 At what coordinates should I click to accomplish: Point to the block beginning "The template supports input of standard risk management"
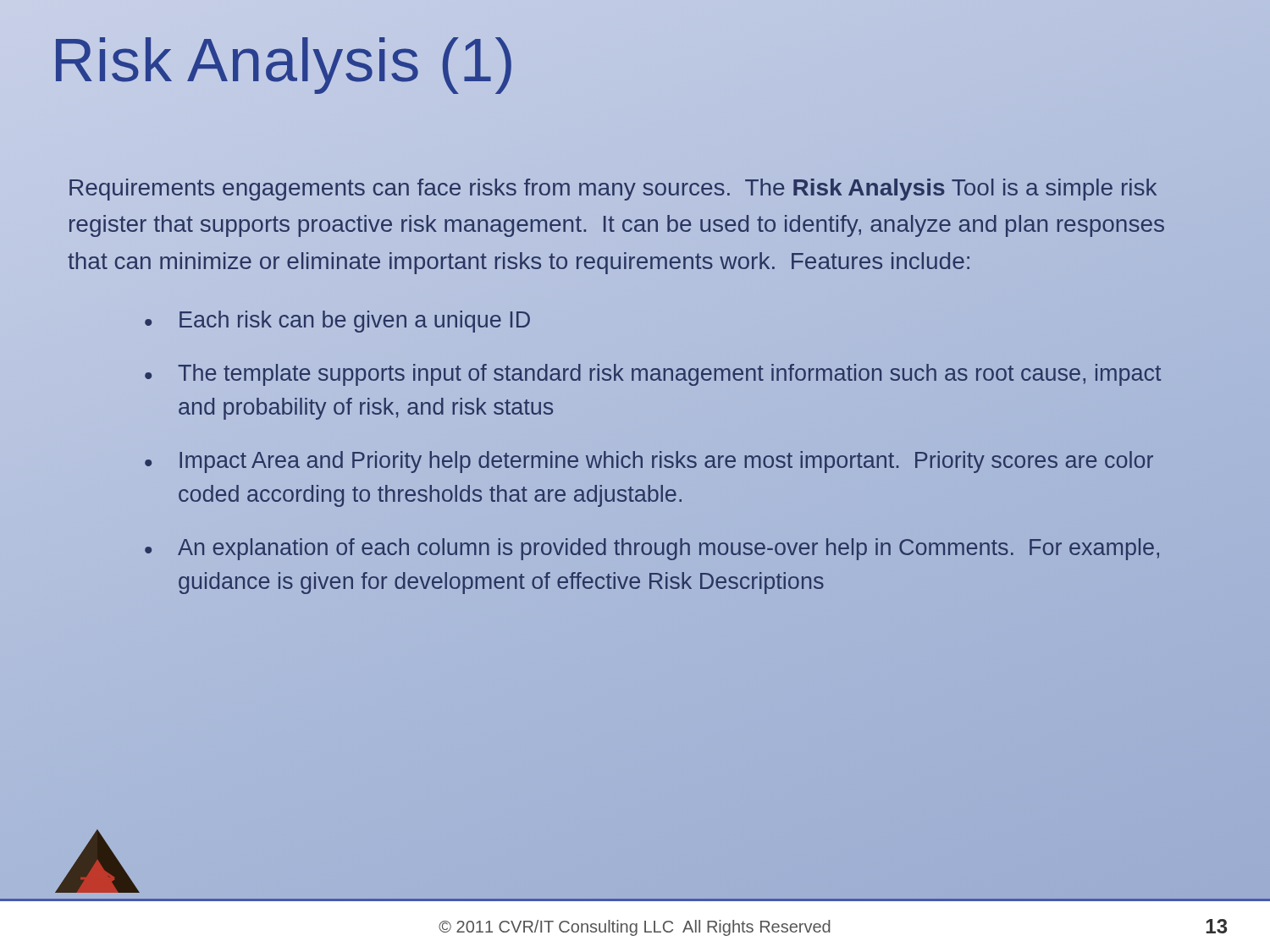[x=670, y=390]
